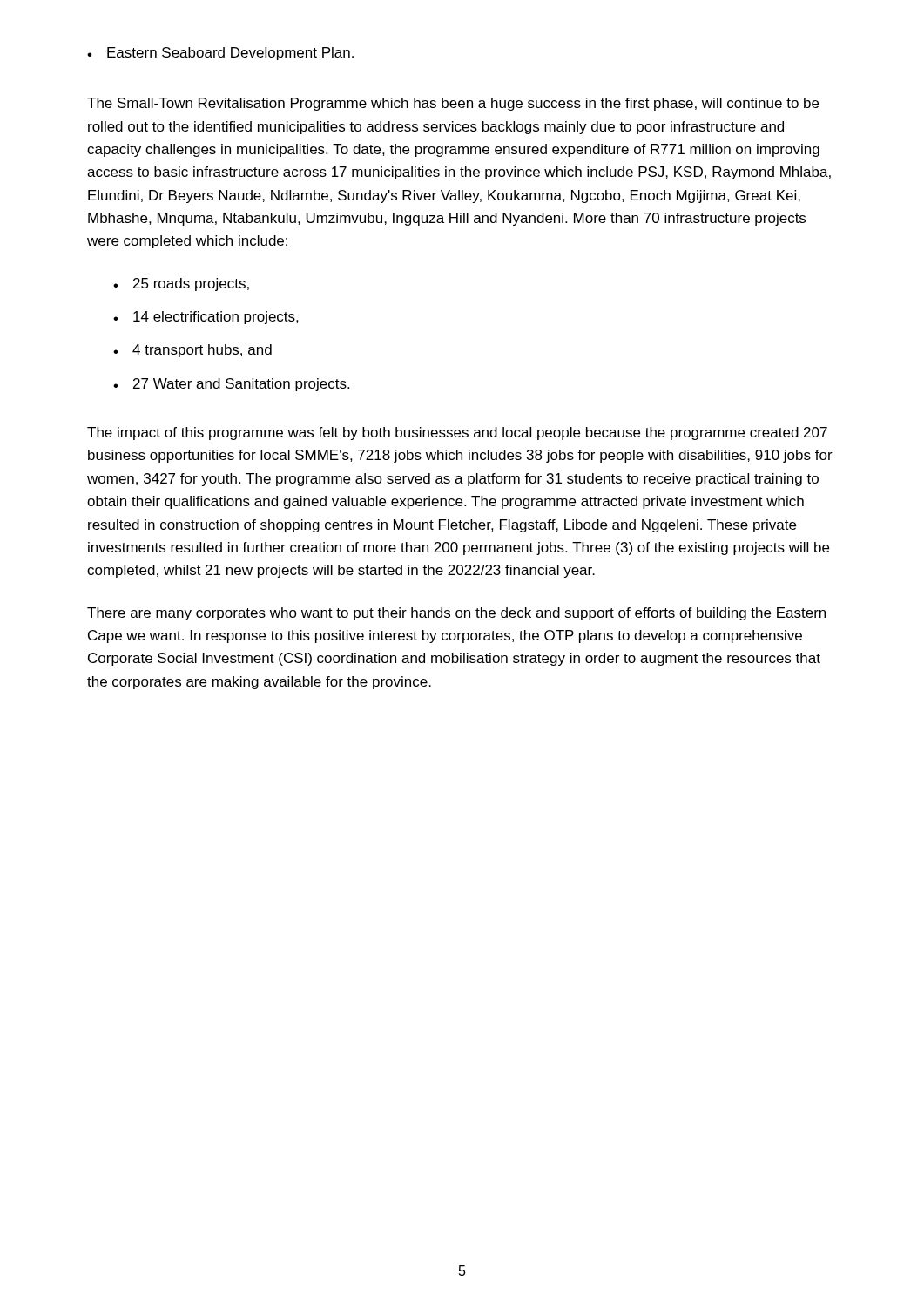Locate the text block starting "• 14 electrification"
This screenshot has width=924, height=1307.
point(206,318)
